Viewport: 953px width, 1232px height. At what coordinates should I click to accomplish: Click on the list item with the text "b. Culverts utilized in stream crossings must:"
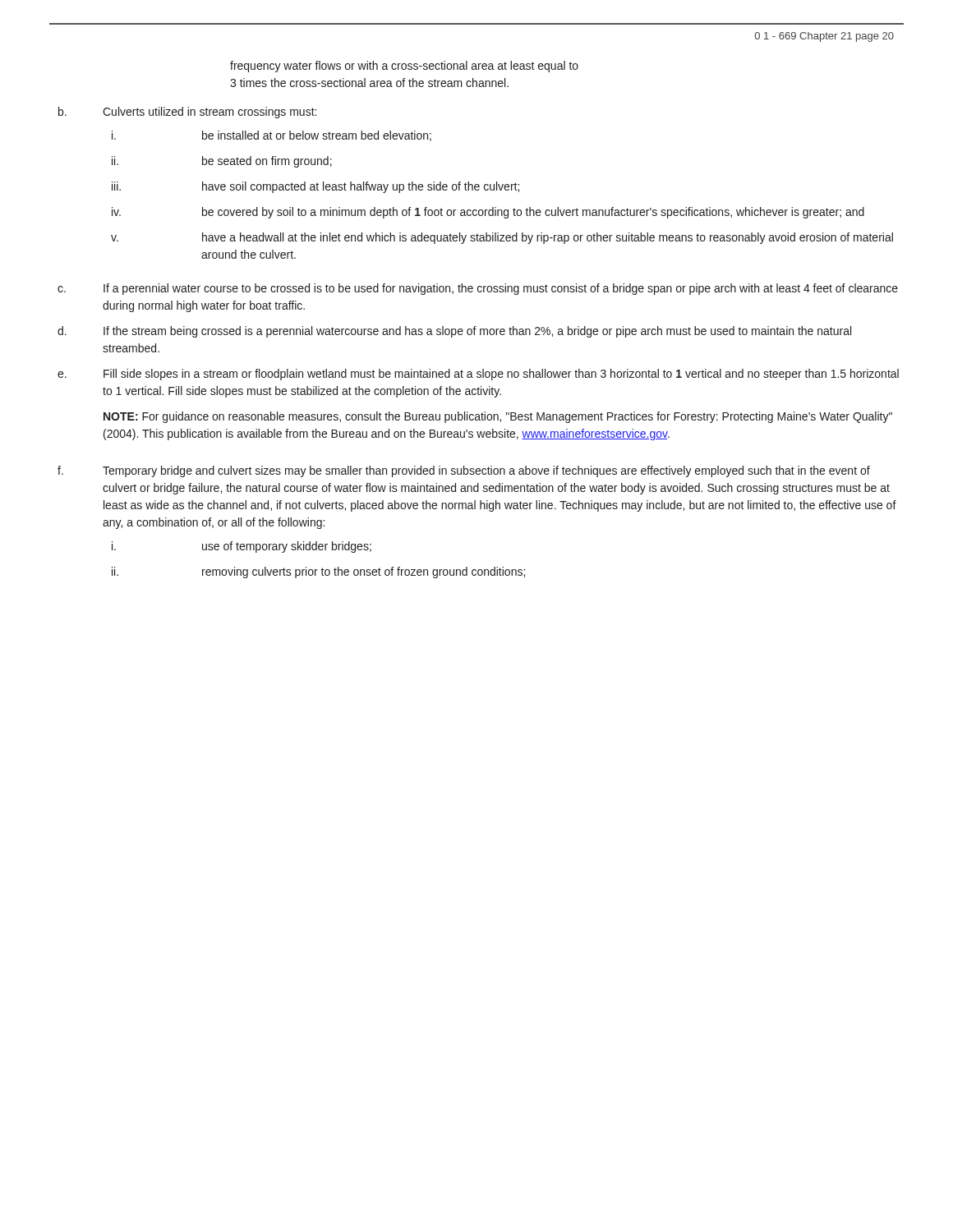click(476, 188)
